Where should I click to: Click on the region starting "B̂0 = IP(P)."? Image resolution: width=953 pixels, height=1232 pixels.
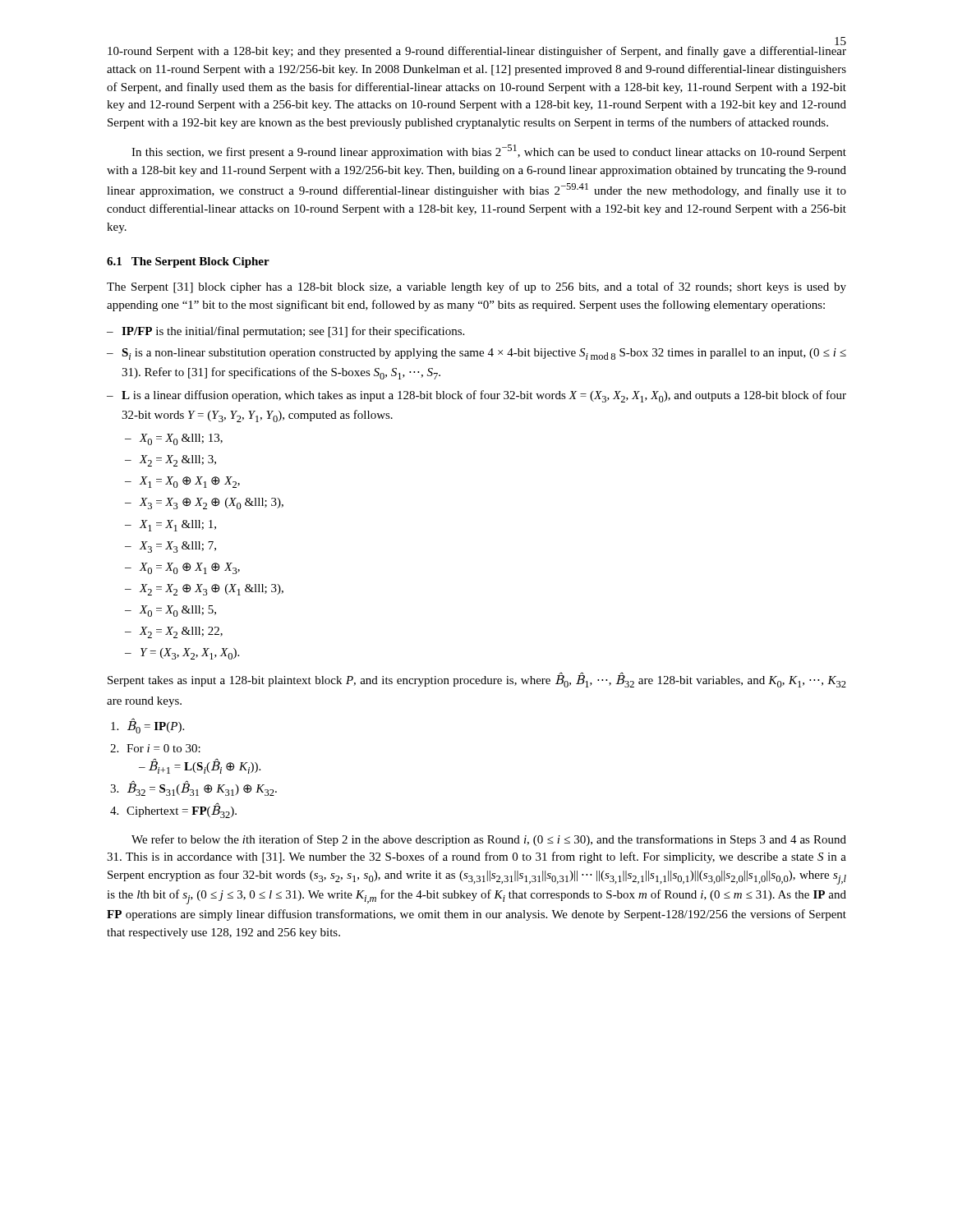148,728
